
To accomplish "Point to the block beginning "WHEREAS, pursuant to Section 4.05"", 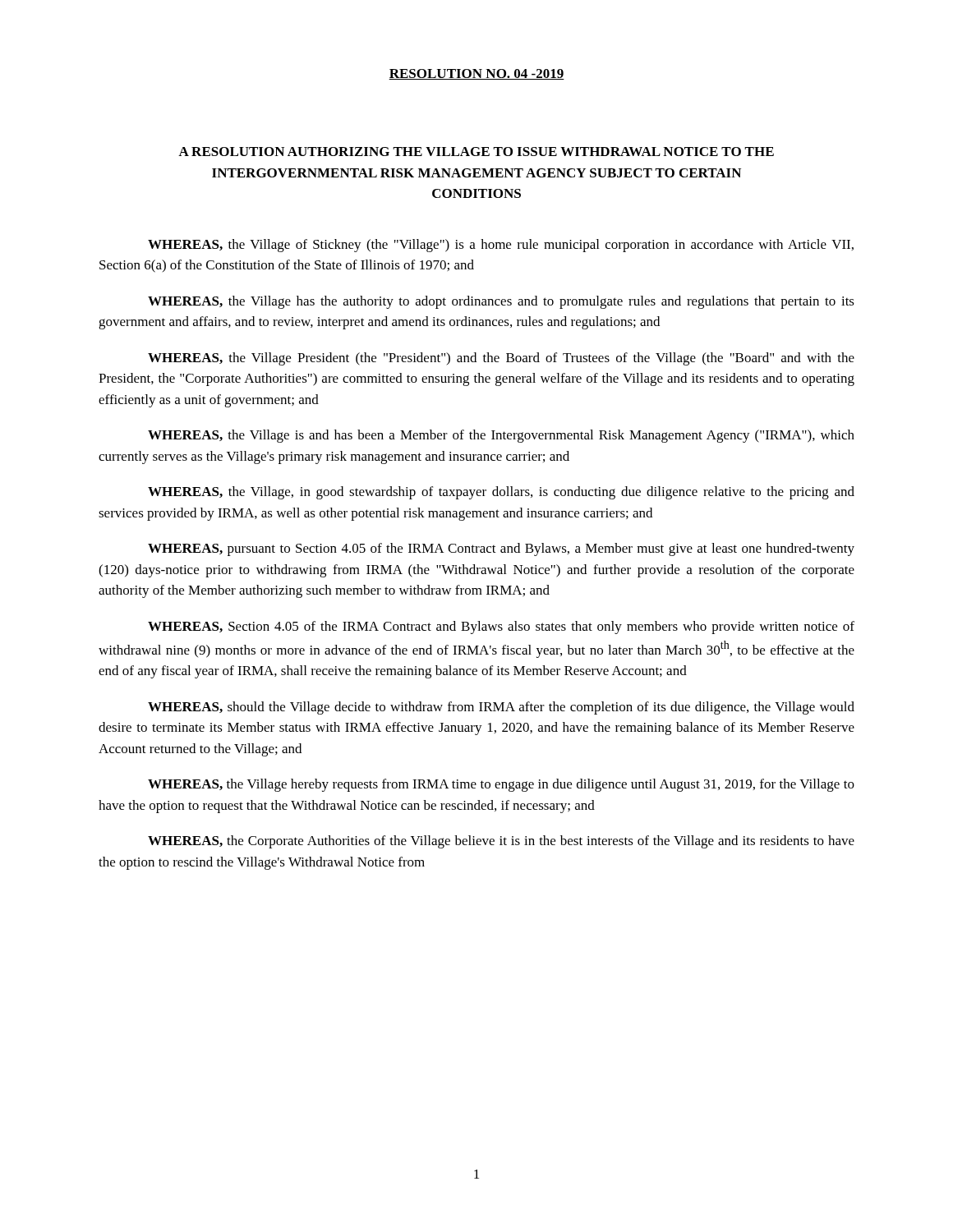I will click(476, 569).
